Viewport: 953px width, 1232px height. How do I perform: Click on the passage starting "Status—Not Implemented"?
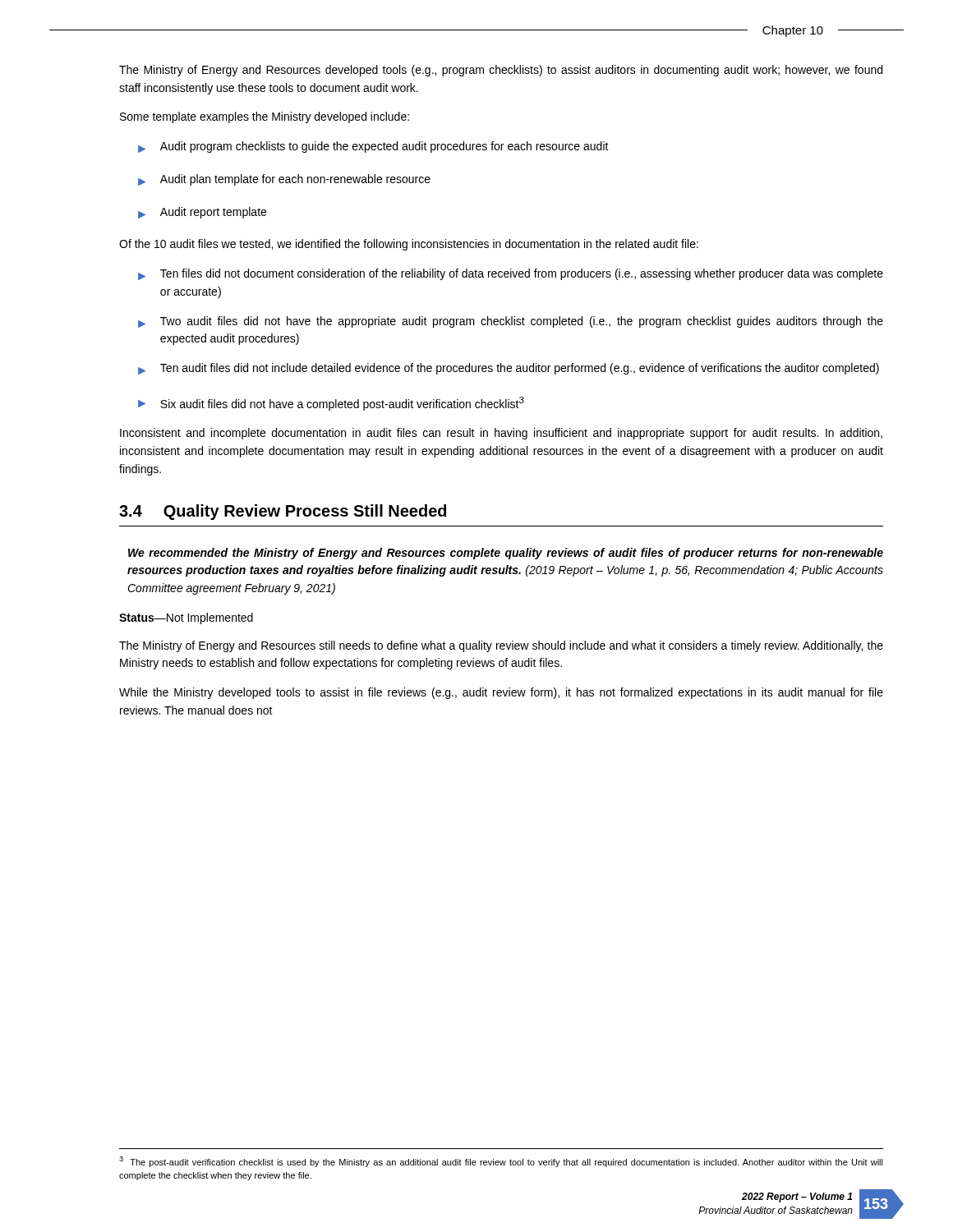pyautogui.click(x=186, y=617)
